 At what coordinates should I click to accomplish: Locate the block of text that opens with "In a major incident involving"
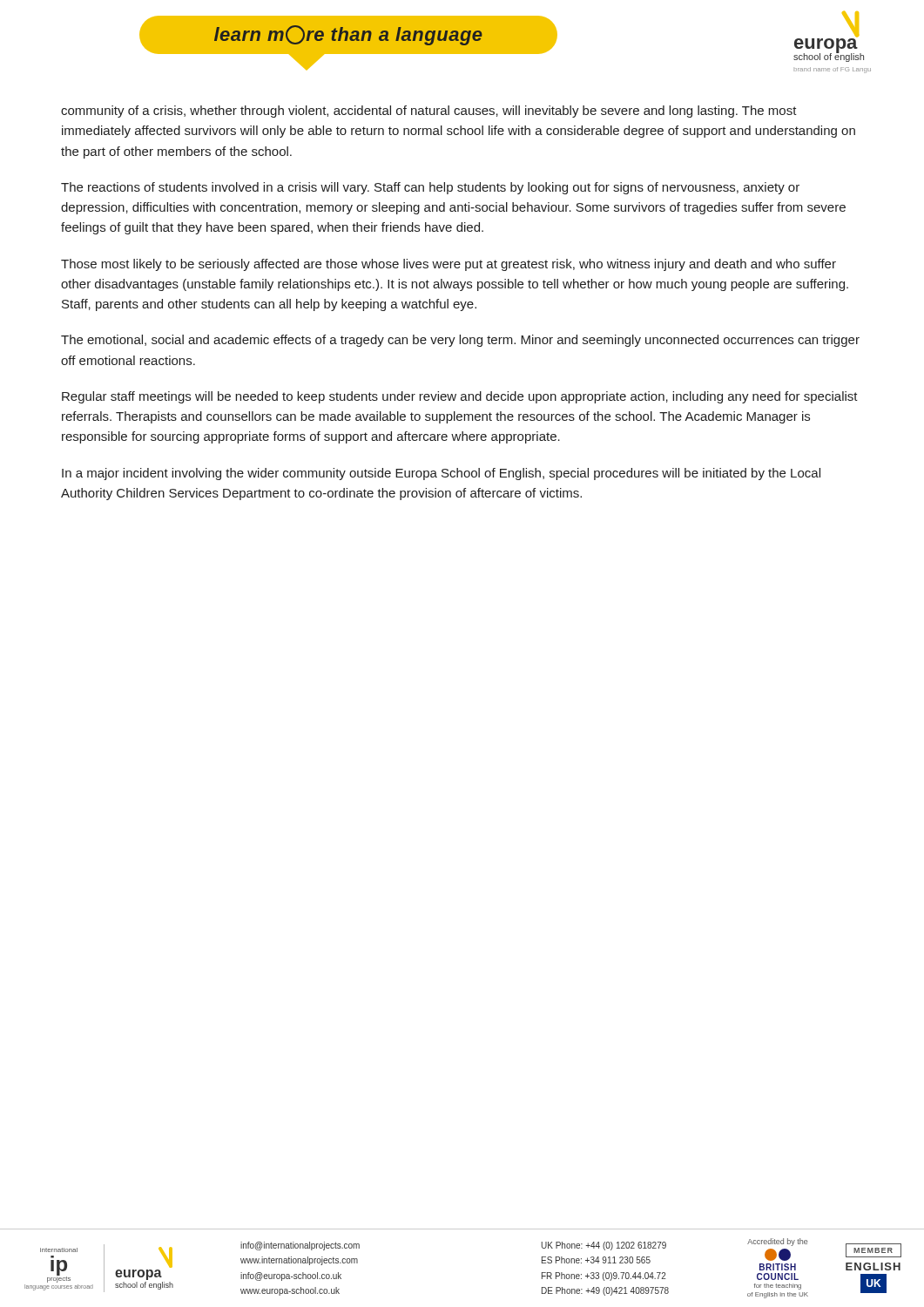pos(441,482)
